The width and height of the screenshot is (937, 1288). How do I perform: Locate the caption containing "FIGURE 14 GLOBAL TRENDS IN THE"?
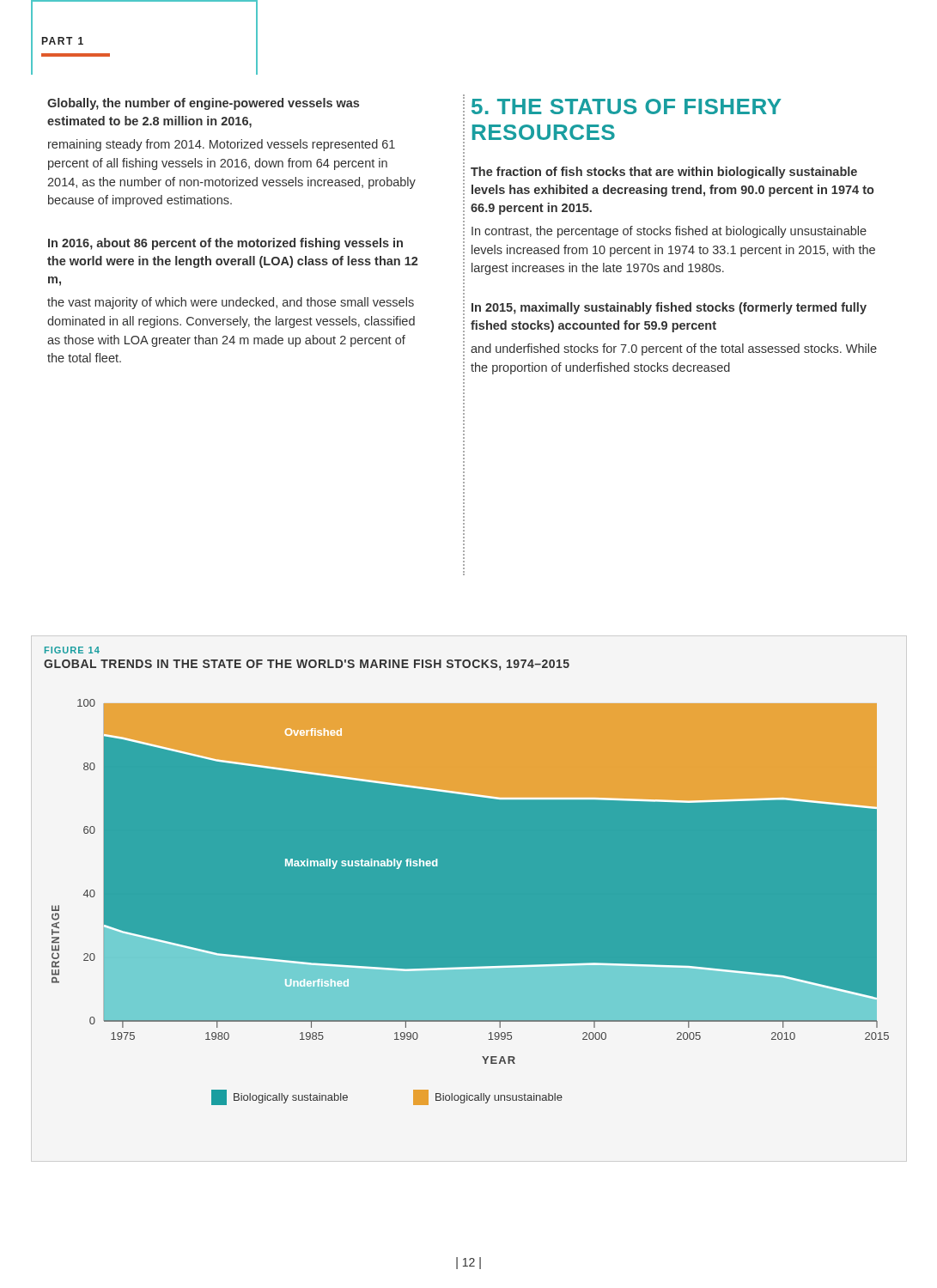469,658
